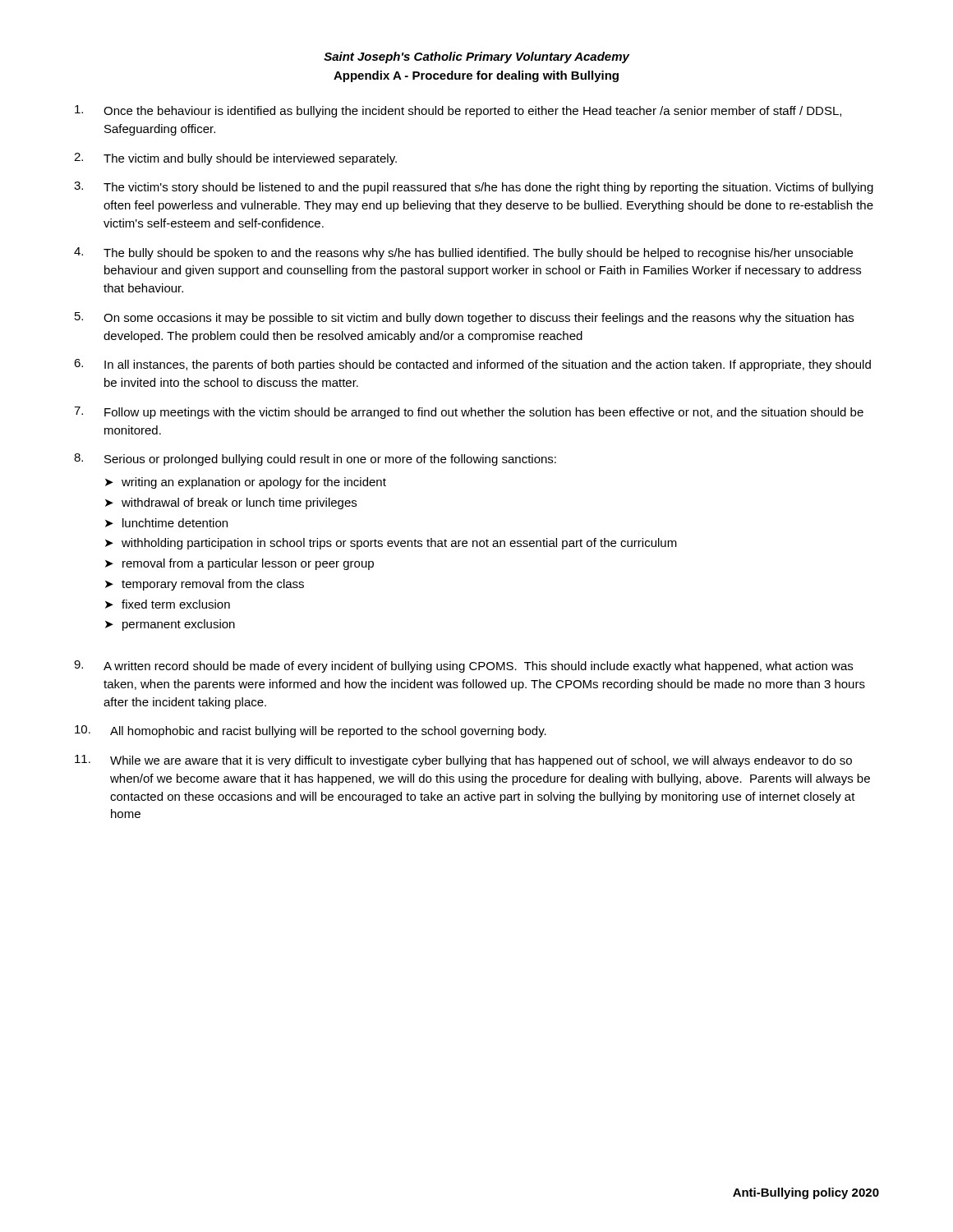The height and width of the screenshot is (1232, 953).
Task: Find the list item with the text "10. All homophobic and racist bullying will"
Action: coord(476,731)
